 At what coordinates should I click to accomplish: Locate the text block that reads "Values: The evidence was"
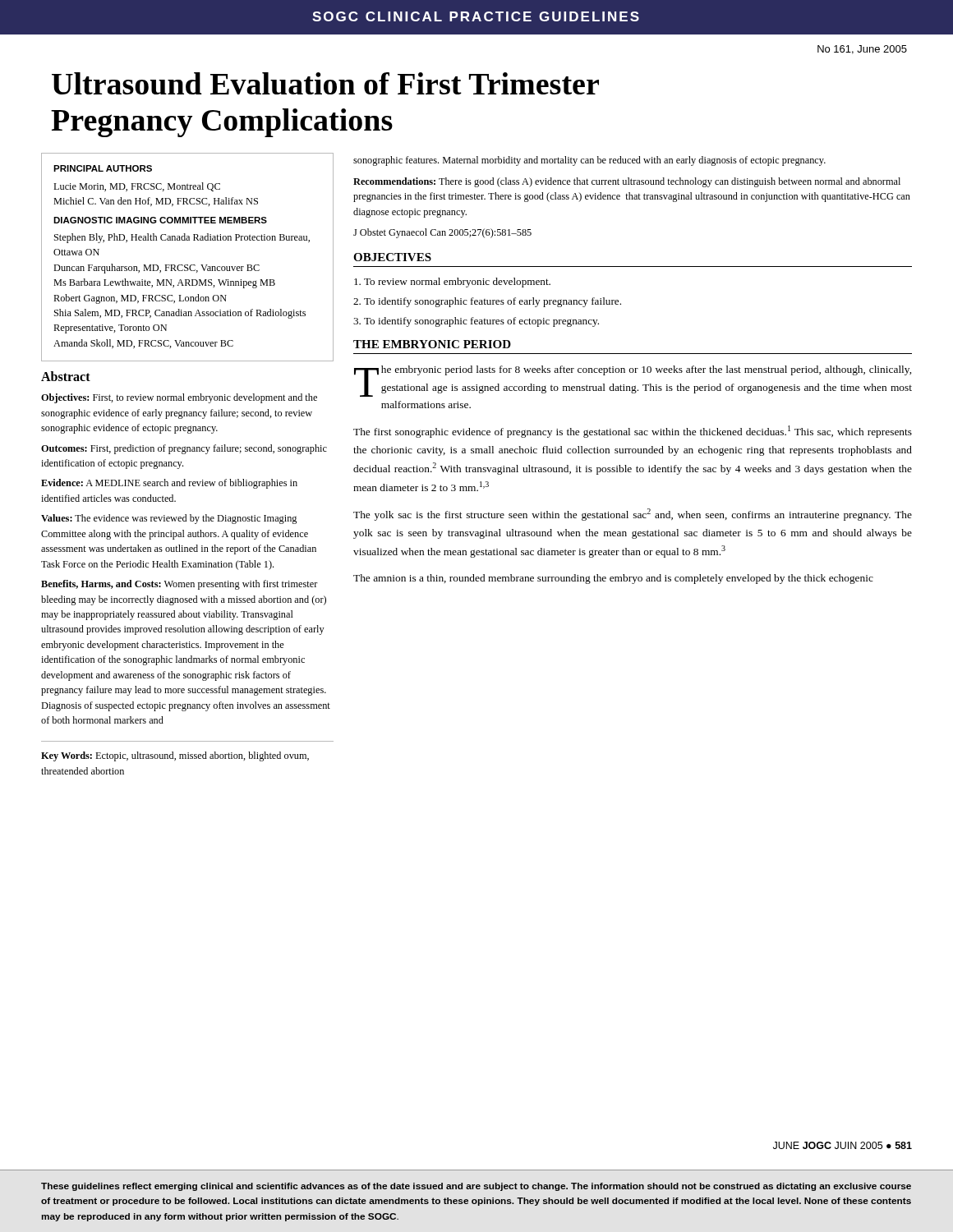[x=179, y=541]
